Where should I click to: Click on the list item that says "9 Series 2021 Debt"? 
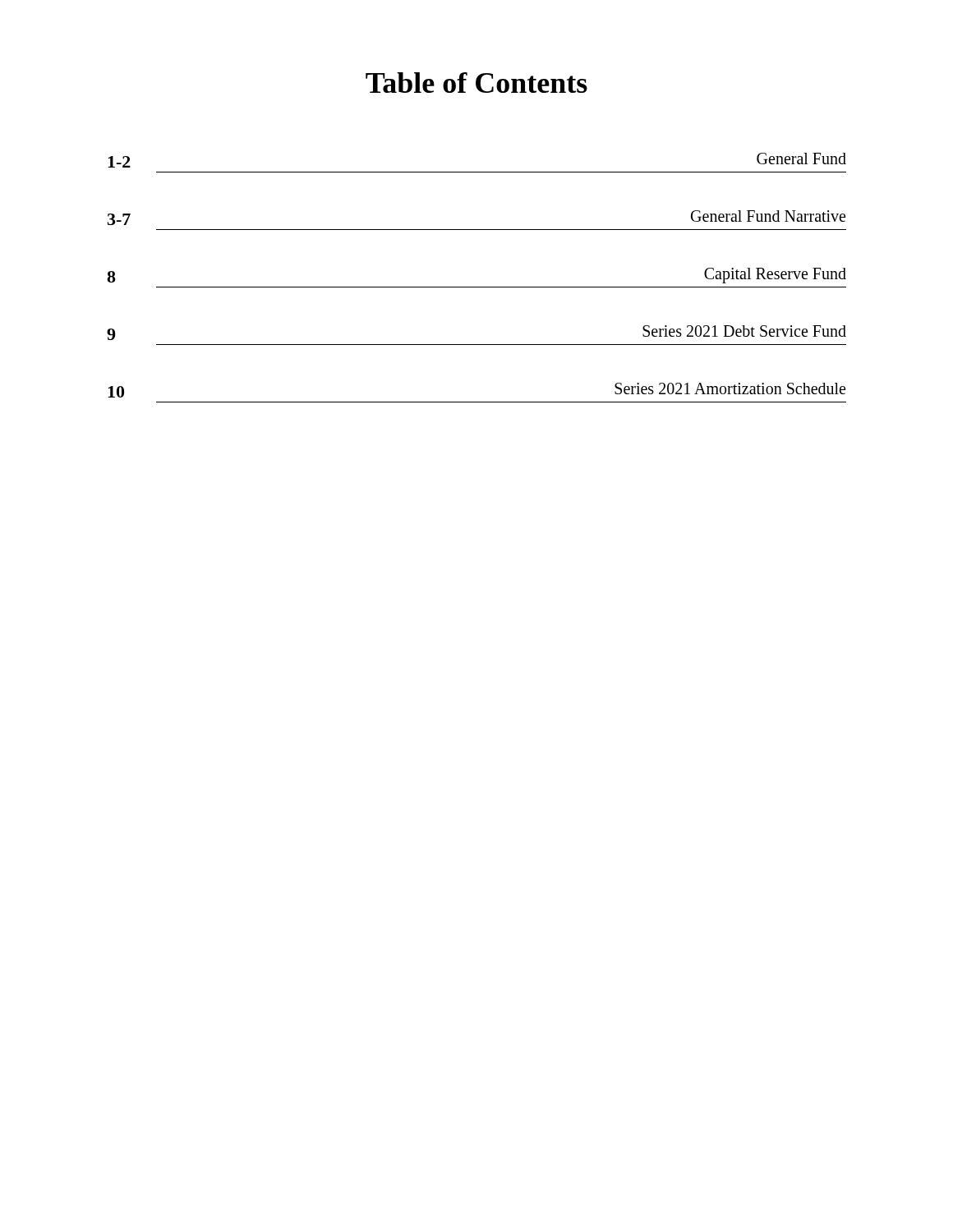coord(476,333)
